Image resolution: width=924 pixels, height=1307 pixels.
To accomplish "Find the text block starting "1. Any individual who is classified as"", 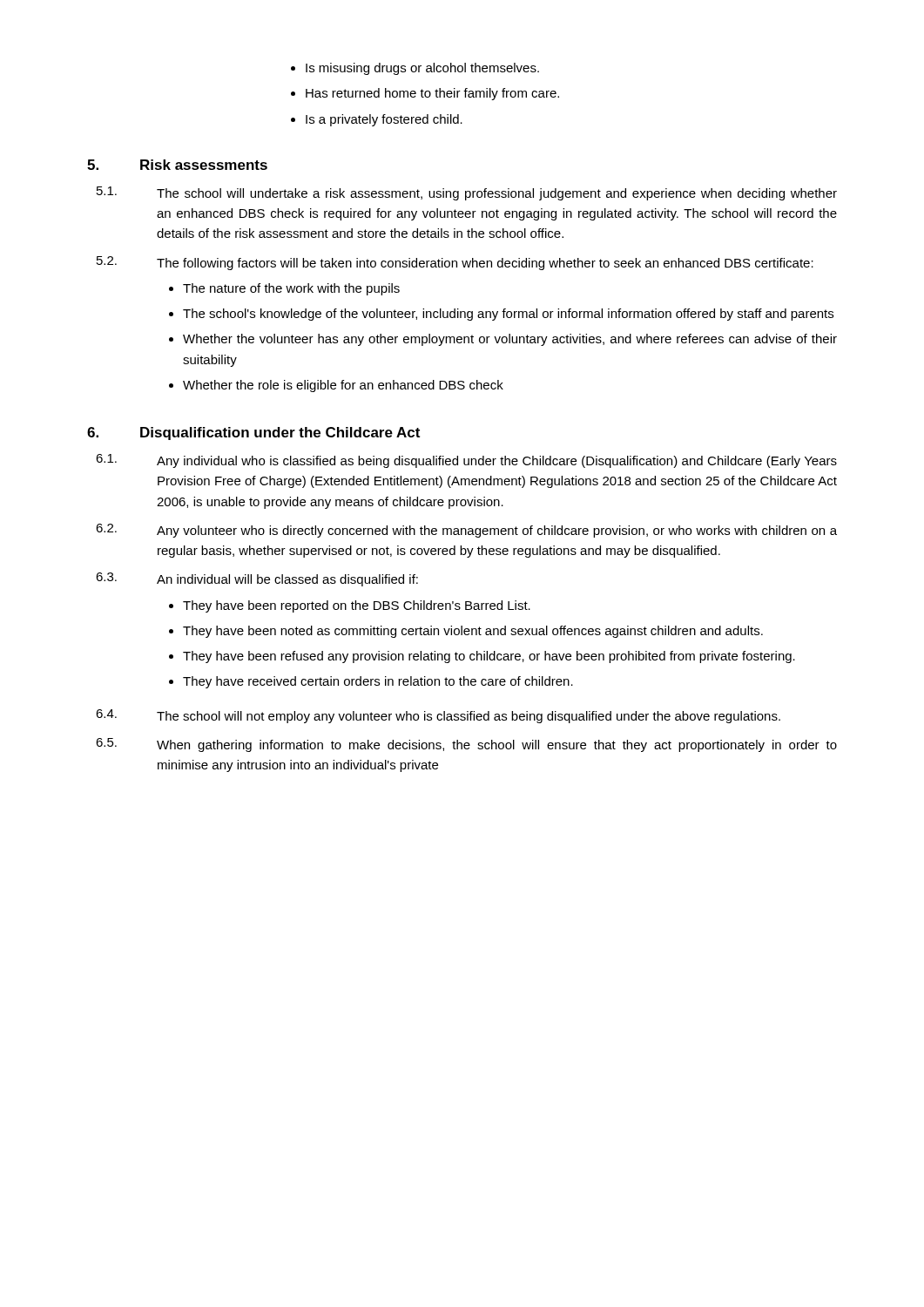I will (466, 481).
